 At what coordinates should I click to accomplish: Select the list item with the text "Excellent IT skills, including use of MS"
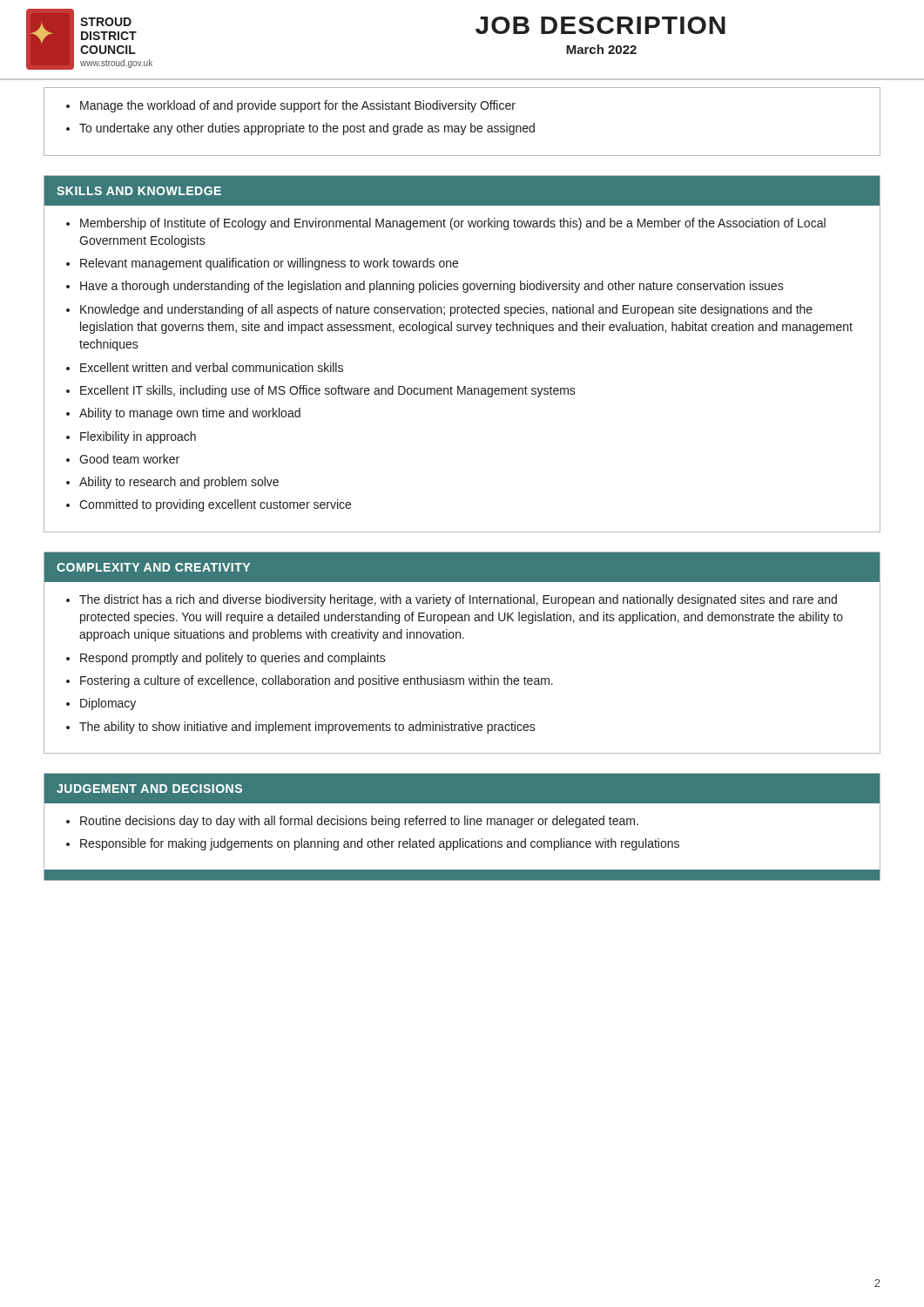pos(327,390)
